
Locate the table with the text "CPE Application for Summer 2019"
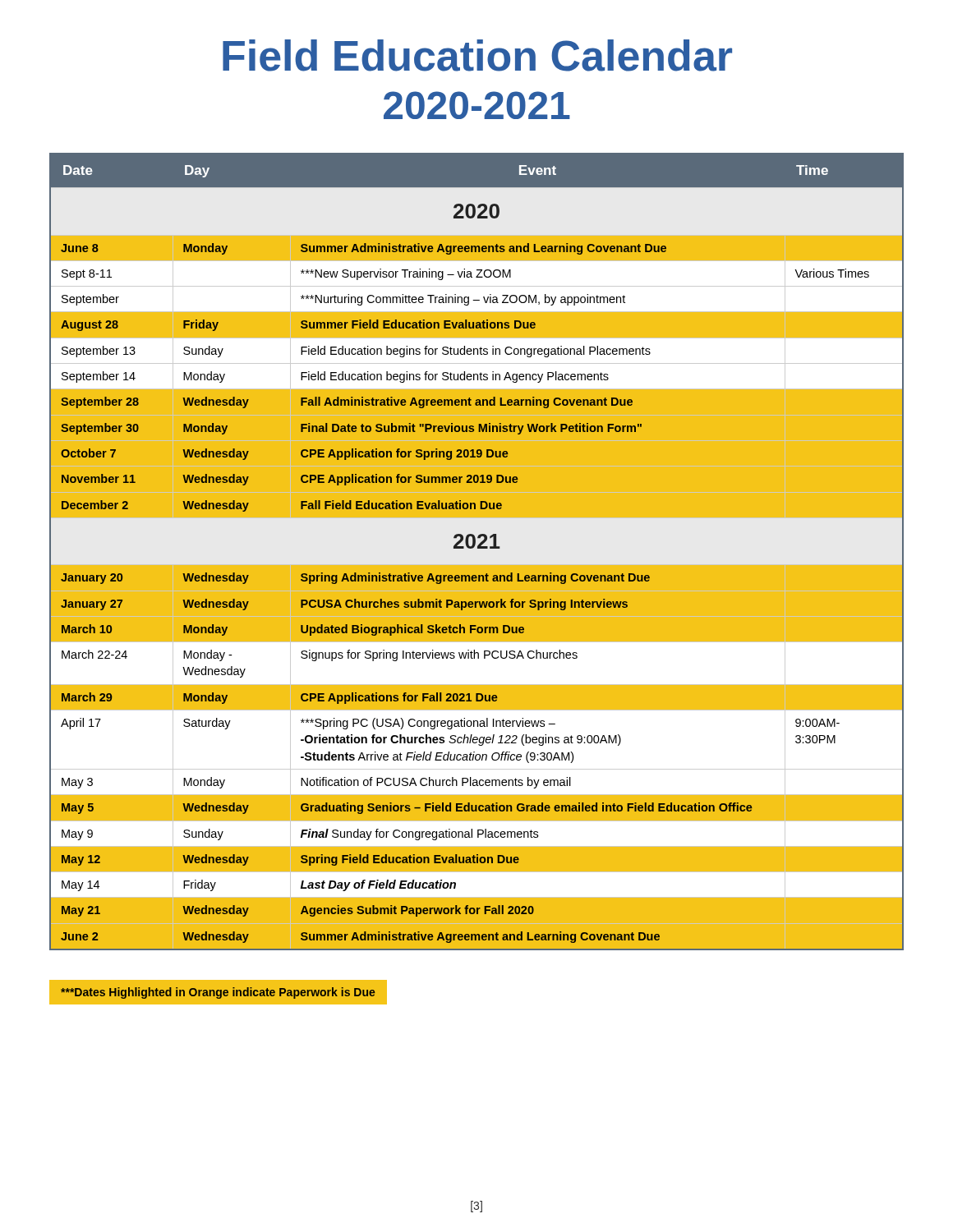(476, 552)
